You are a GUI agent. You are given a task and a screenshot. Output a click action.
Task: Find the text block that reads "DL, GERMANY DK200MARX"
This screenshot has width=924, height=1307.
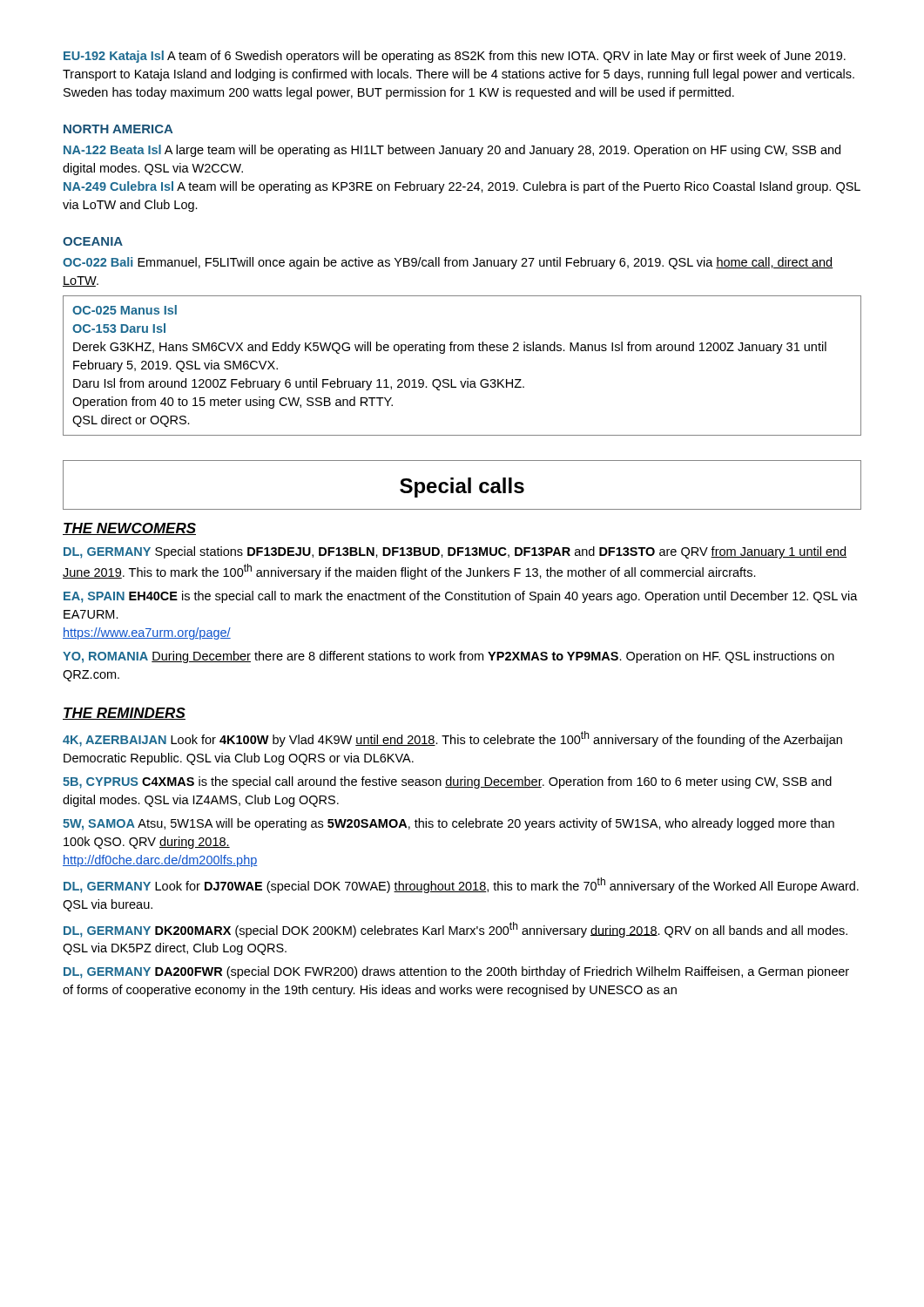(456, 938)
